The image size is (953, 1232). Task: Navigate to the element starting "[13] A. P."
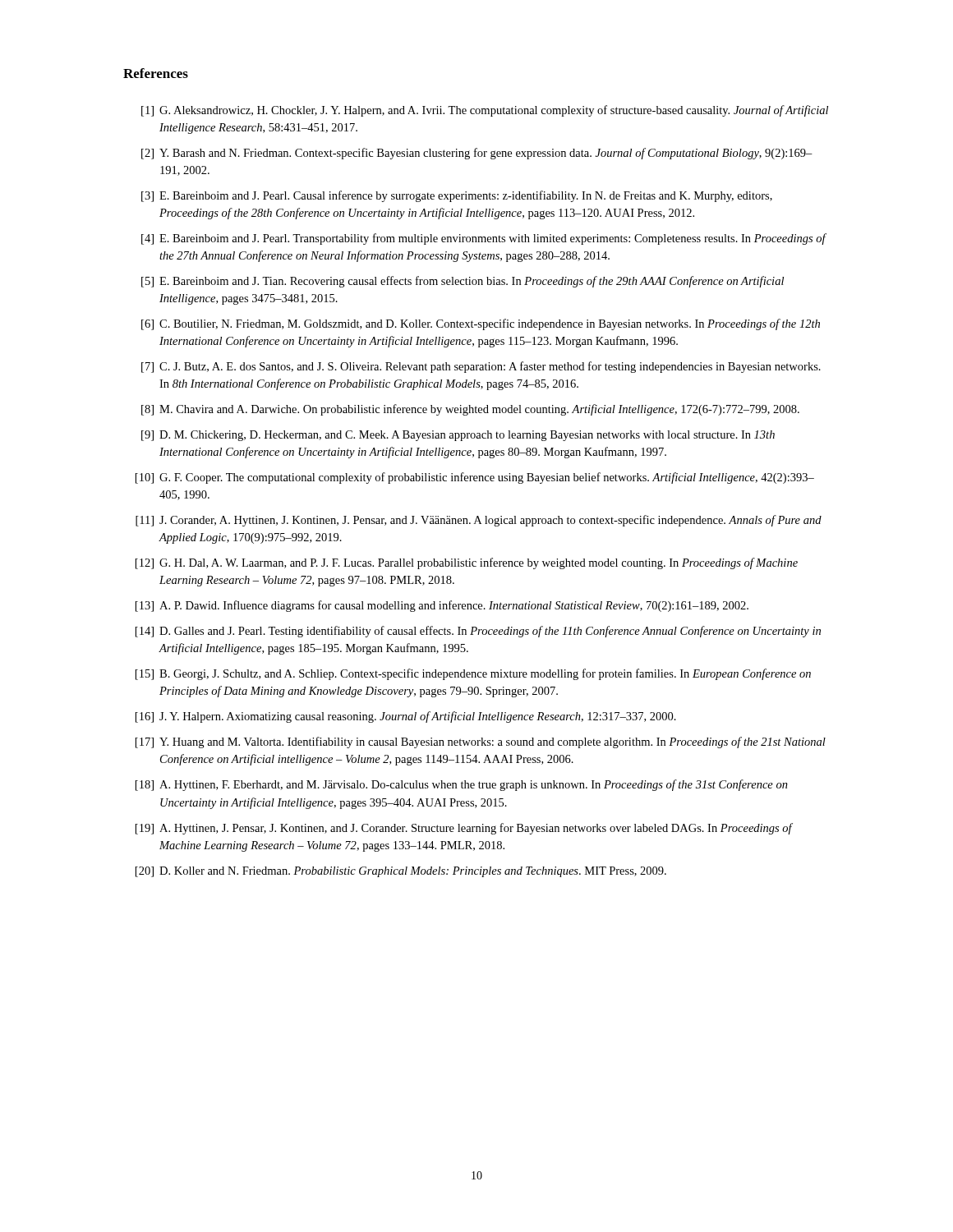coord(476,606)
